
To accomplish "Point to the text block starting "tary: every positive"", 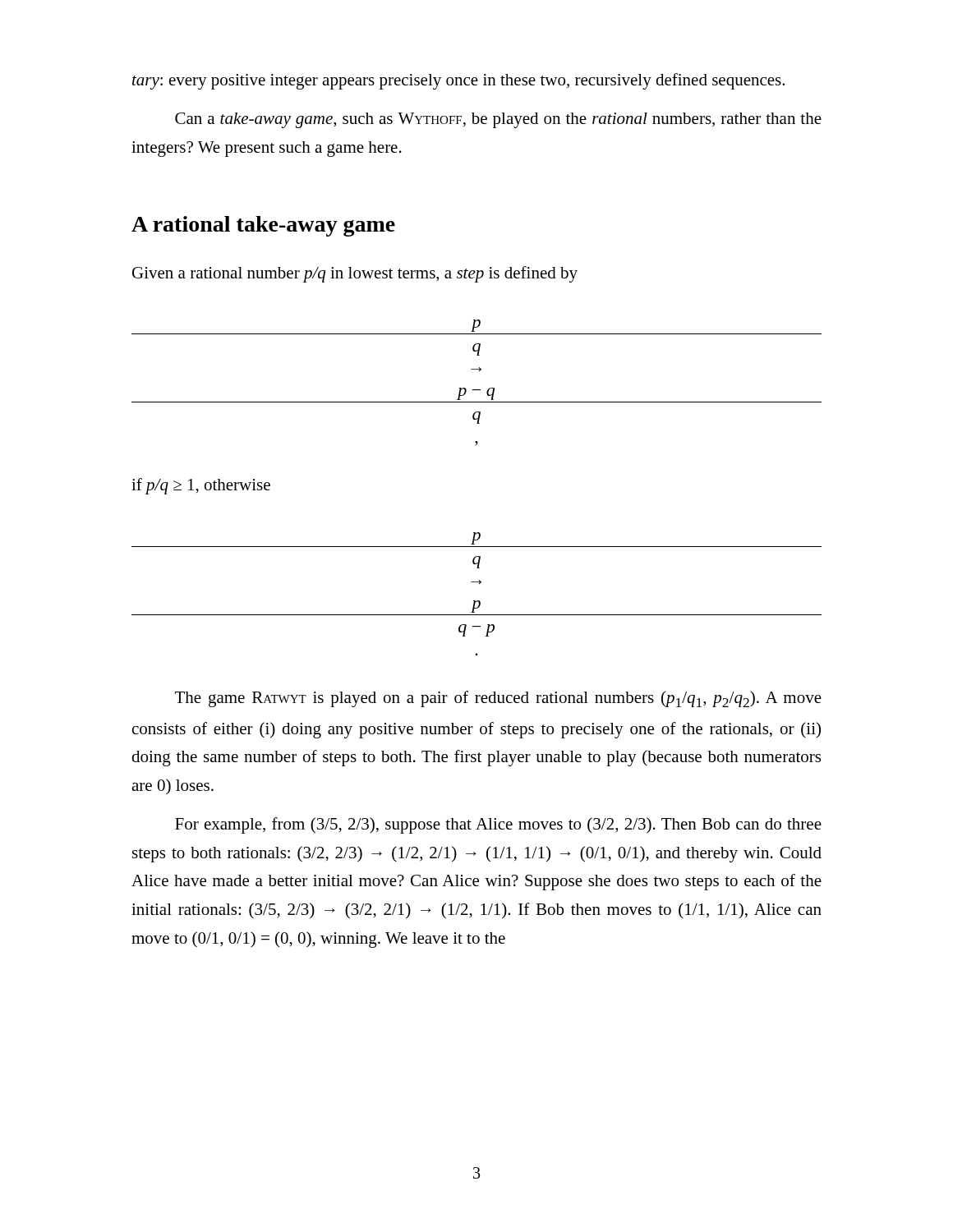I will click(476, 80).
